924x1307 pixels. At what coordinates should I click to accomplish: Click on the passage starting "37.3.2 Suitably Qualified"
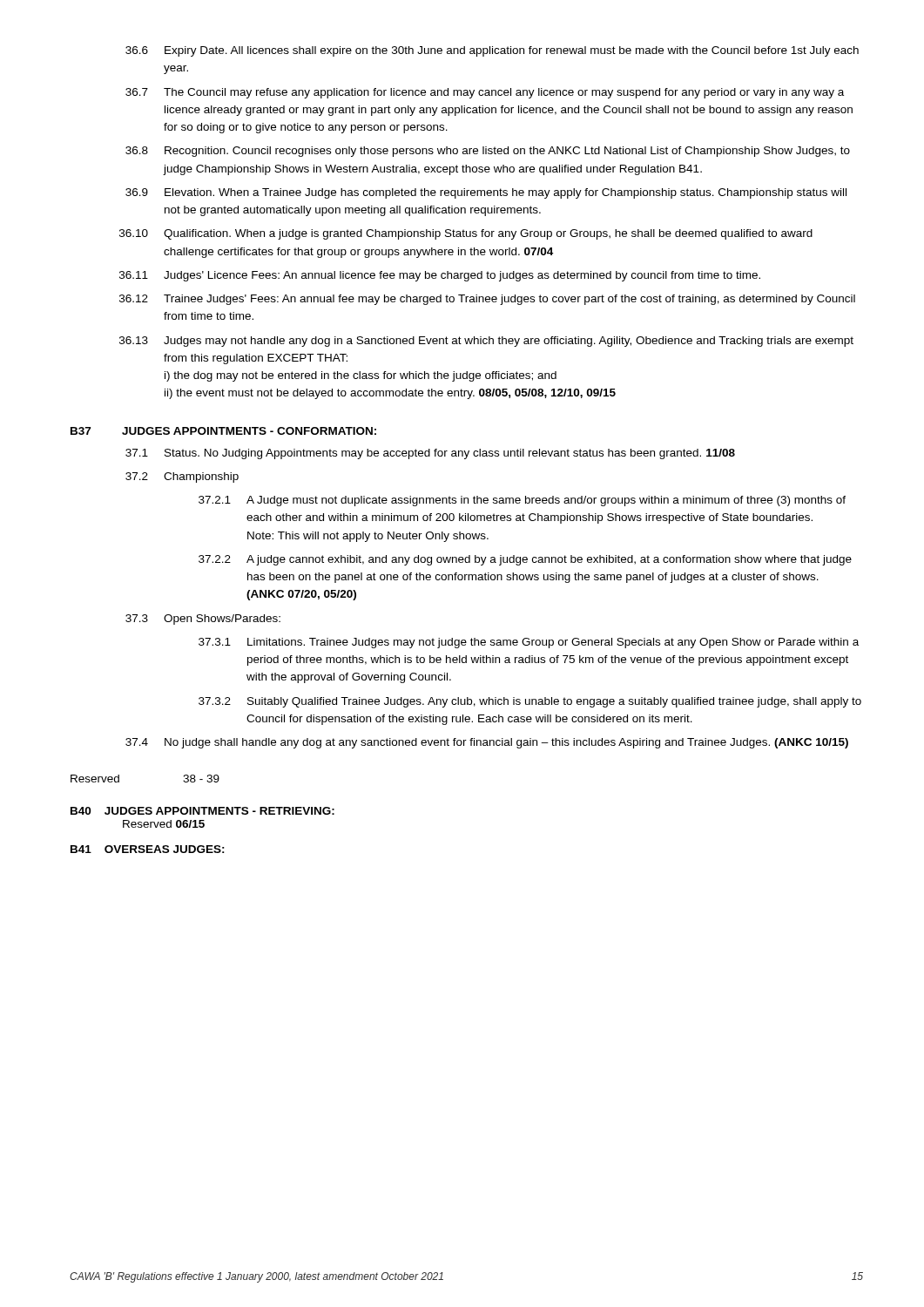(x=466, y=710)
